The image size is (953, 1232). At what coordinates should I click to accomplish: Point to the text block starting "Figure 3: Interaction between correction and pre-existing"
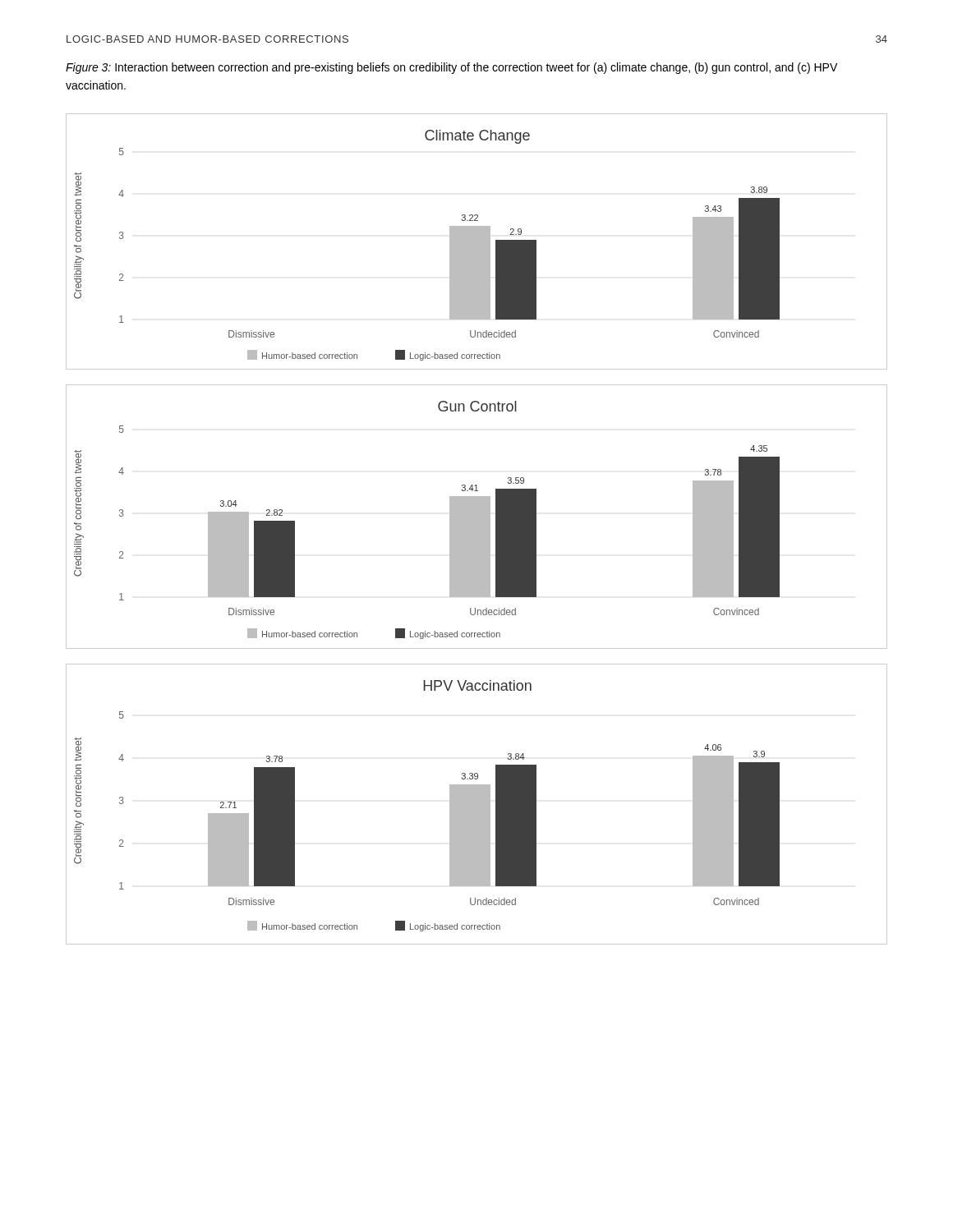[452, 76]
